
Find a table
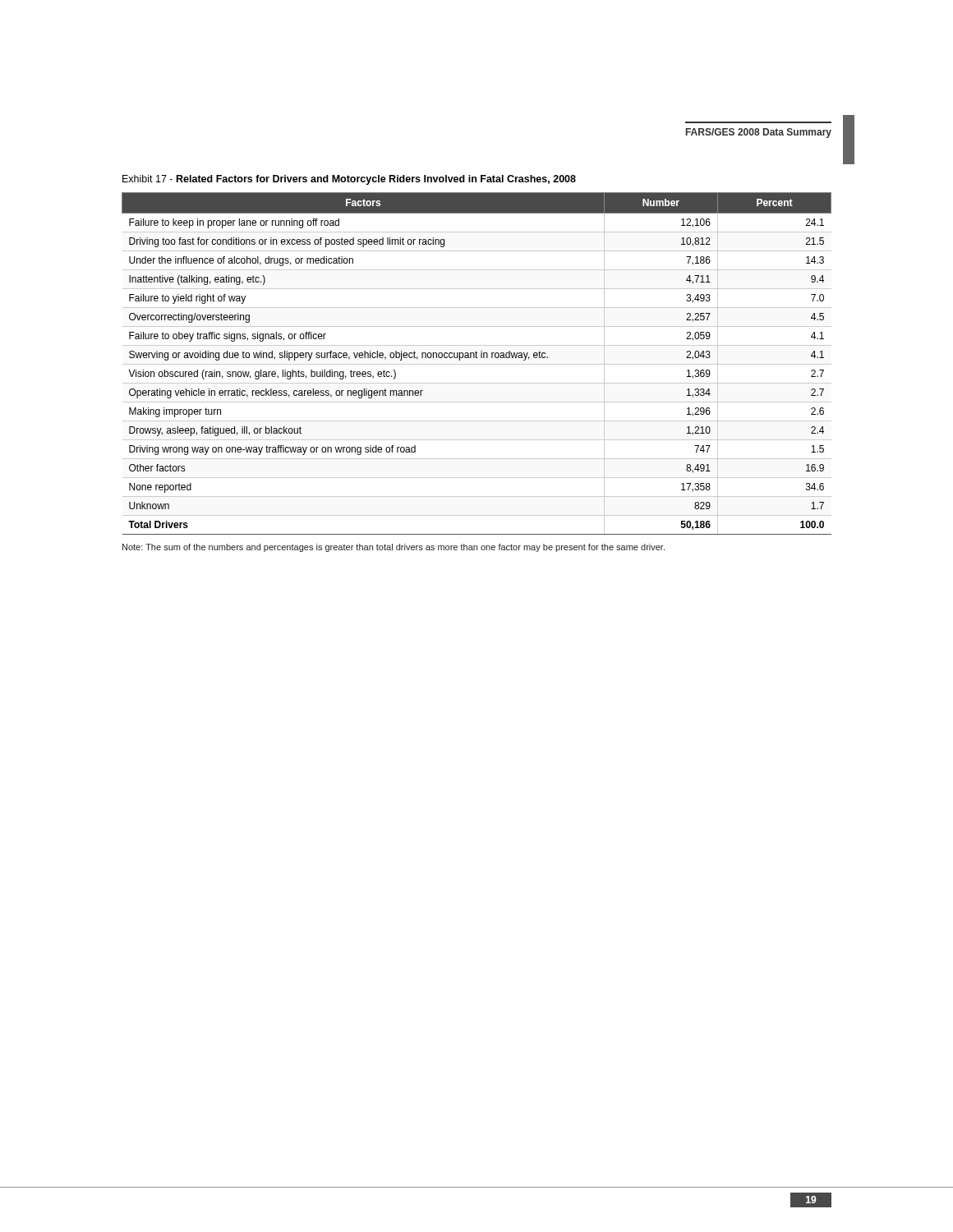[x=476, y=363]
